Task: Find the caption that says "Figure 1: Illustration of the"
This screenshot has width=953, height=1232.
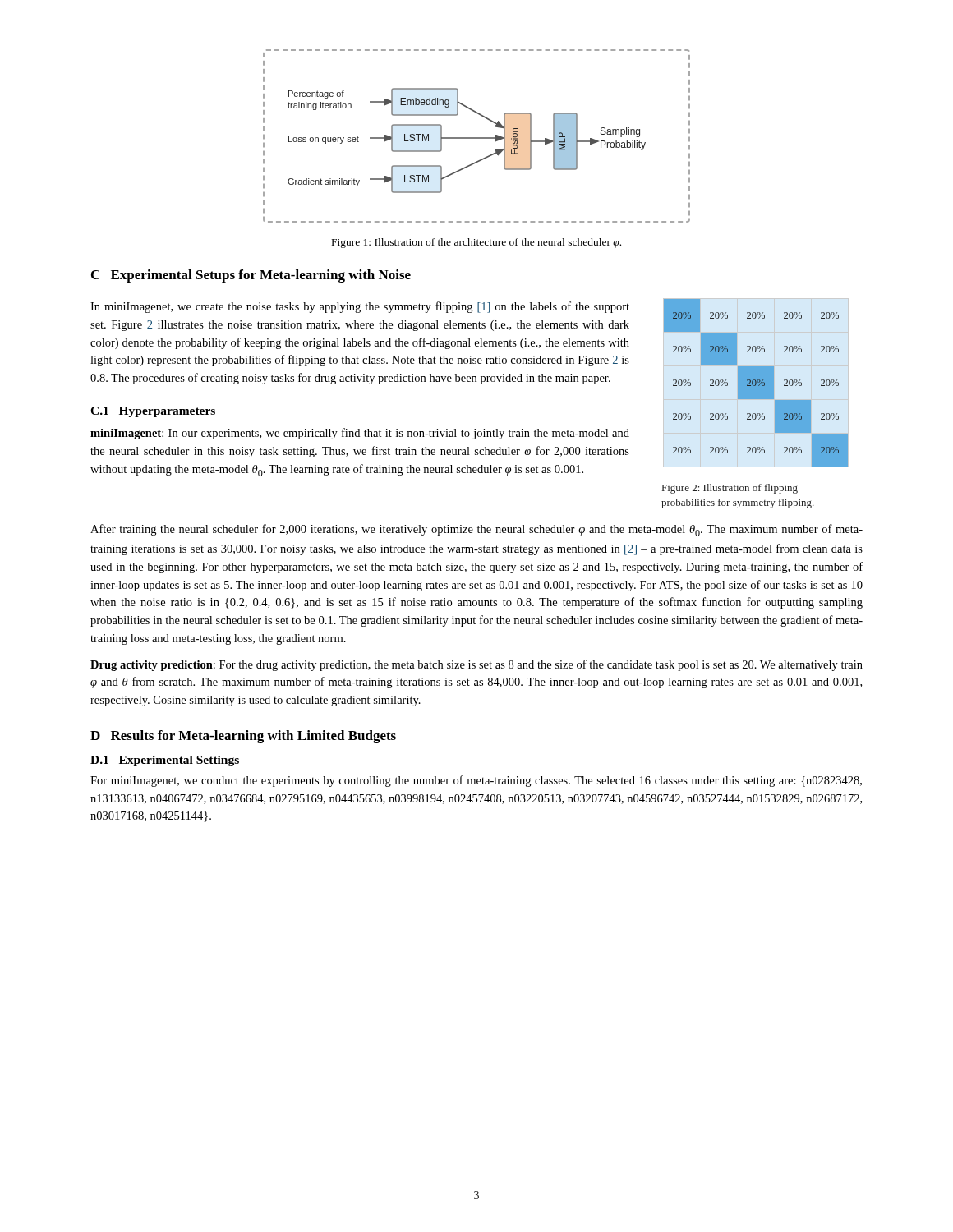Action: [x=476, y=242]
